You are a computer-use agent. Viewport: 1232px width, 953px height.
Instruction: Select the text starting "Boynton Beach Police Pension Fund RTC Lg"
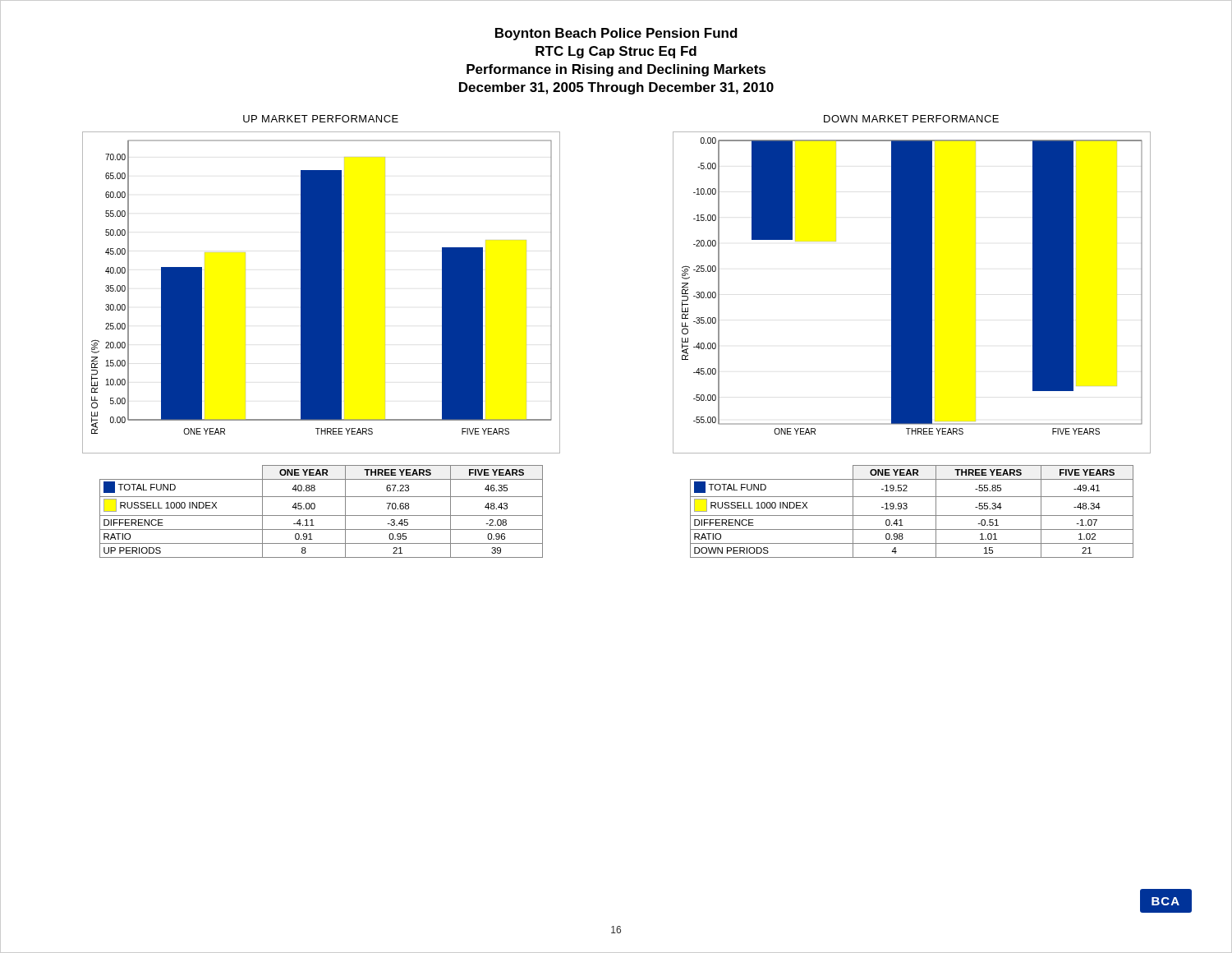(x=616, y=61)
